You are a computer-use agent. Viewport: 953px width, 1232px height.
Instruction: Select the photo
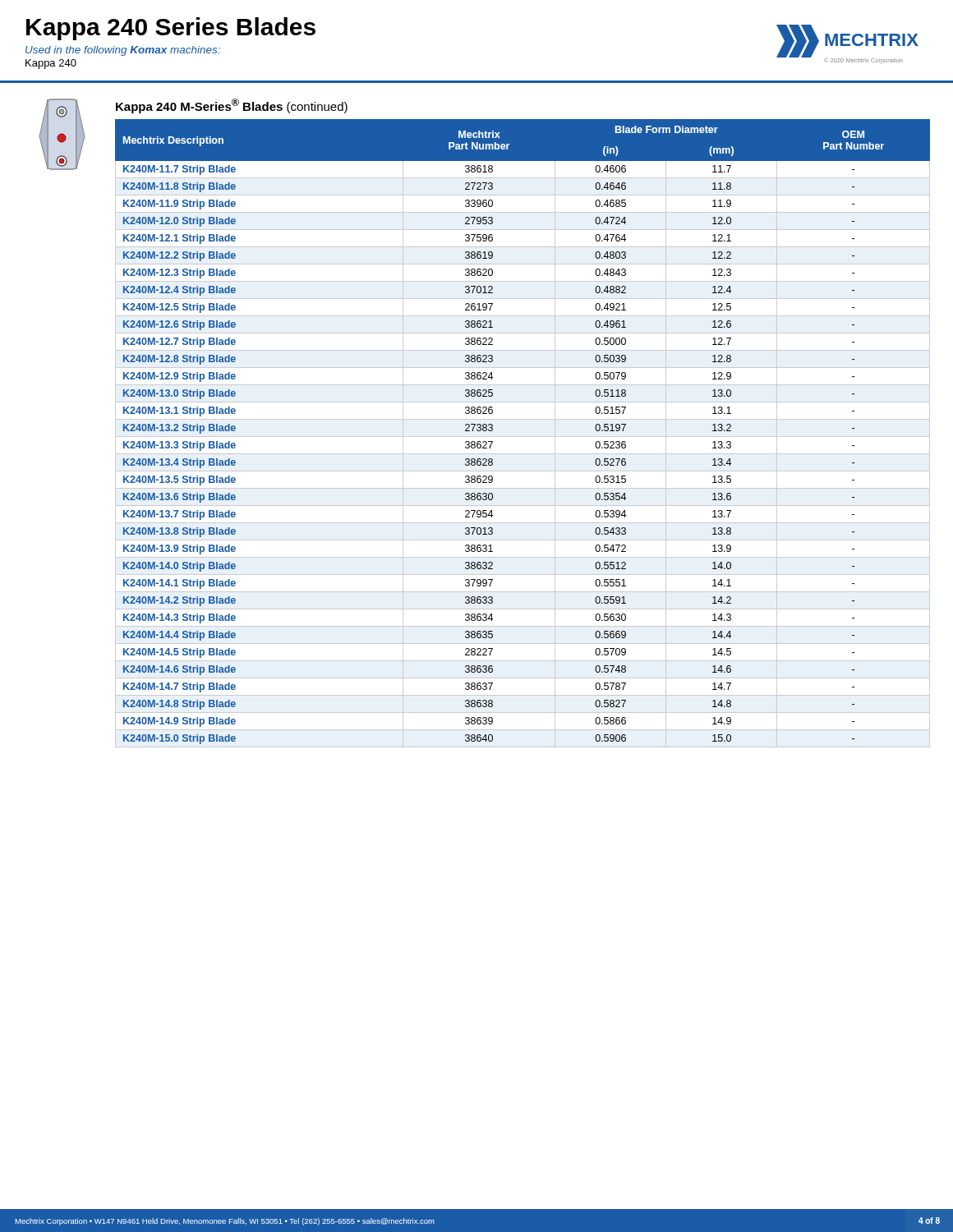[x=62, y=149]
